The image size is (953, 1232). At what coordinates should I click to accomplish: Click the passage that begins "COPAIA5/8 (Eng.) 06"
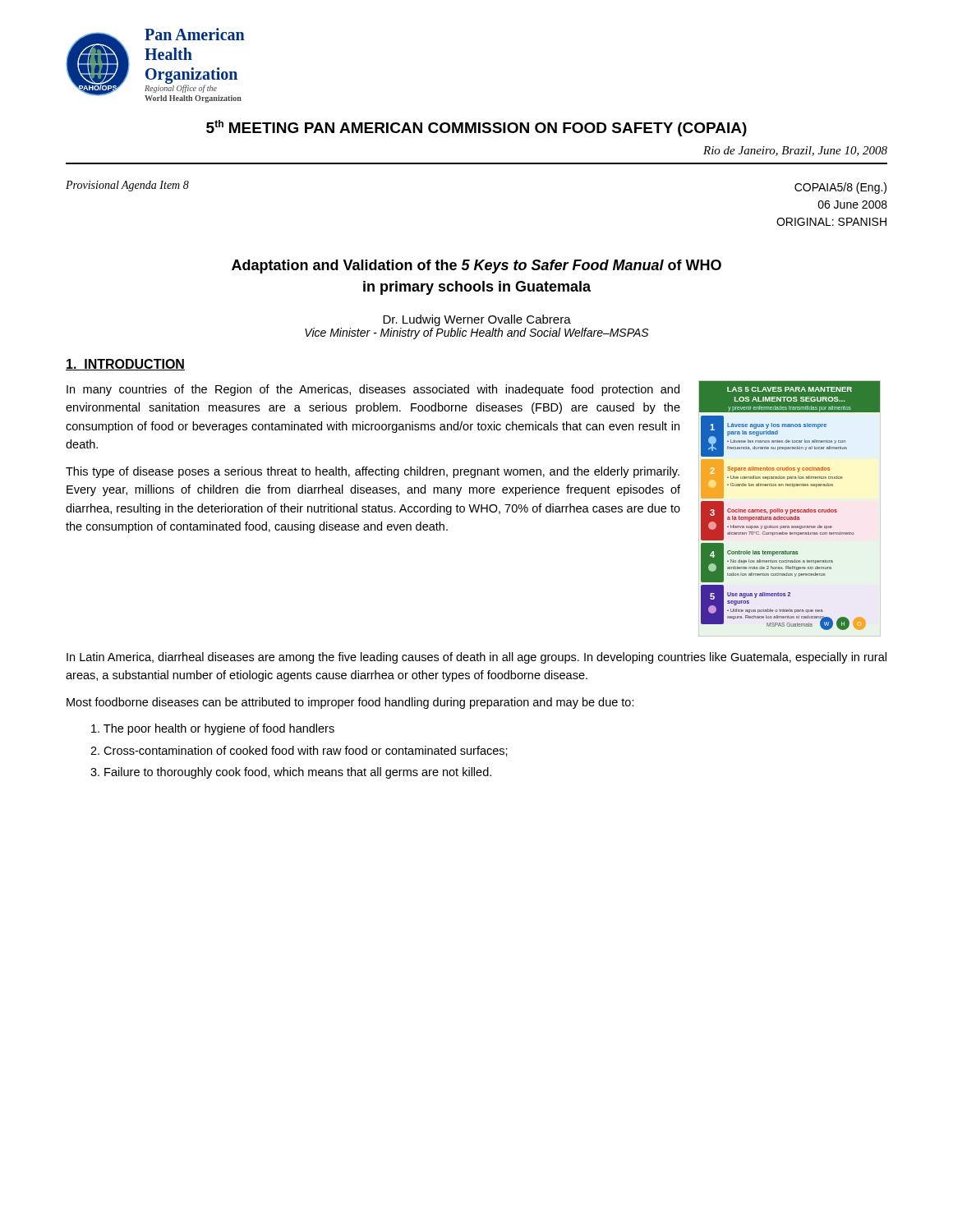tap(832, 205)
